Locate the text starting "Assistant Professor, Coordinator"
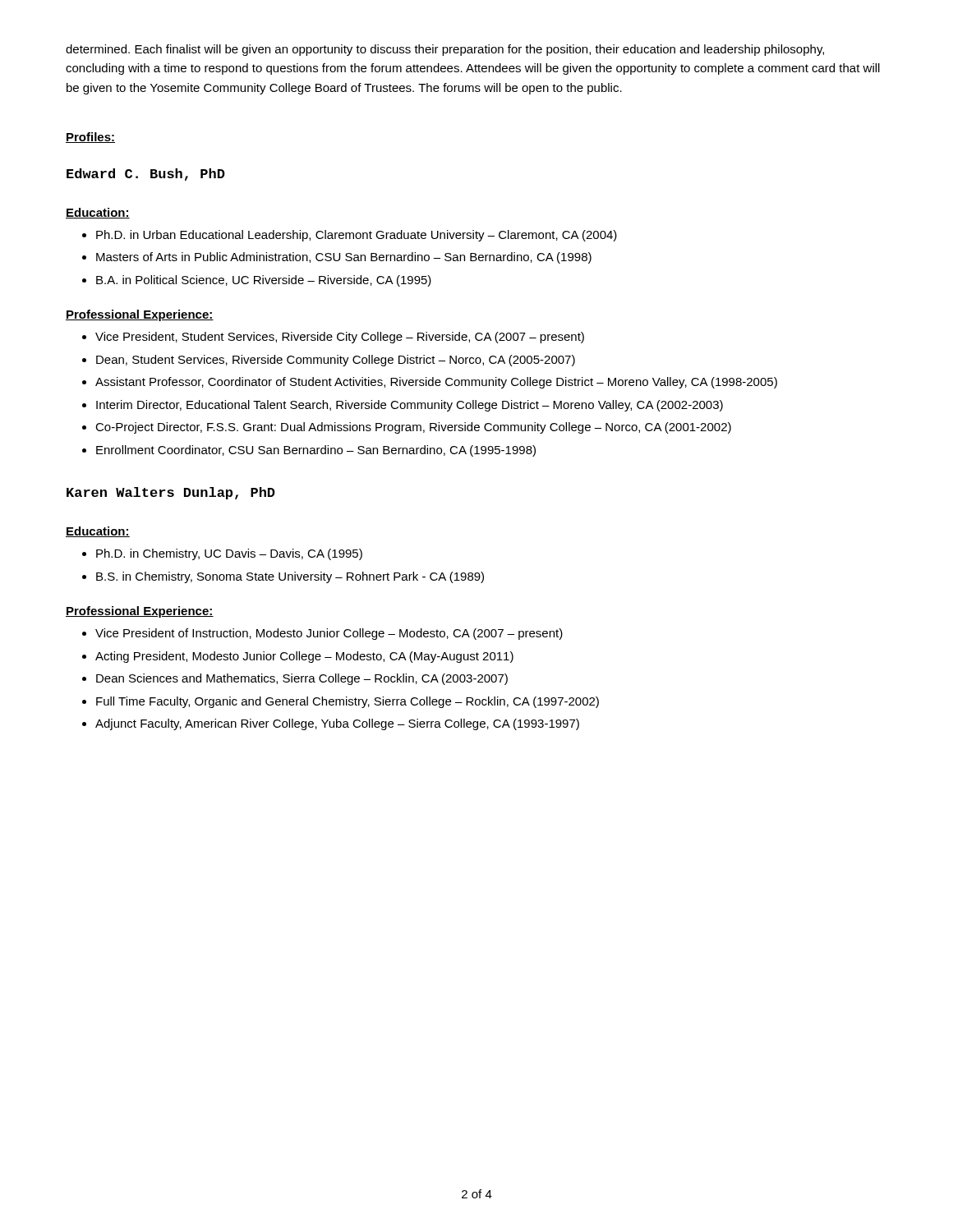Image resolution: width=953 pixels, height=1232 pixels. pyautogui.click(x=476, y=382)
